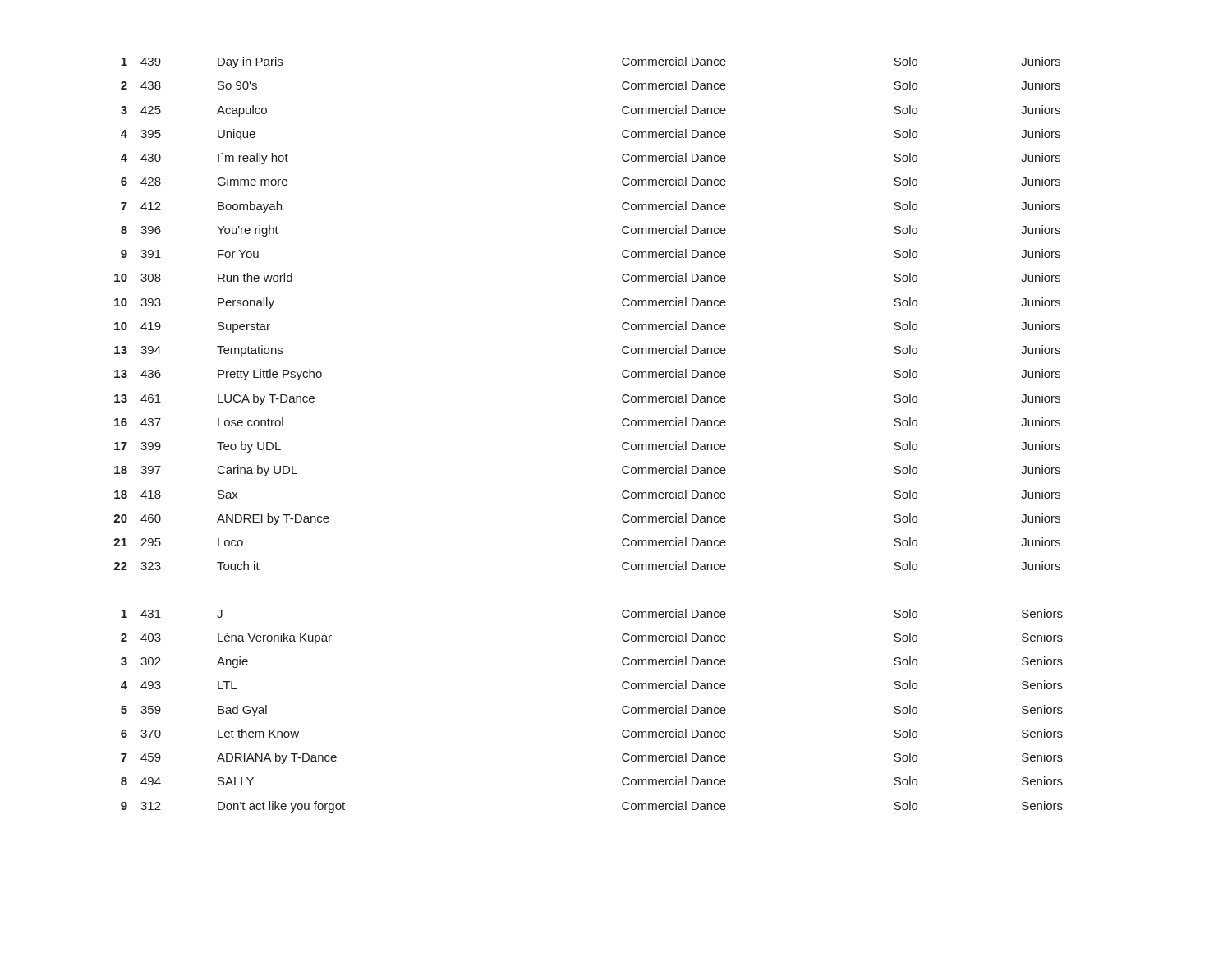Locate the table with the text "ADRIANA by T-Dance"
Image resolution: width=1232 pixels, height=953 pixels.
pos(616,433)
